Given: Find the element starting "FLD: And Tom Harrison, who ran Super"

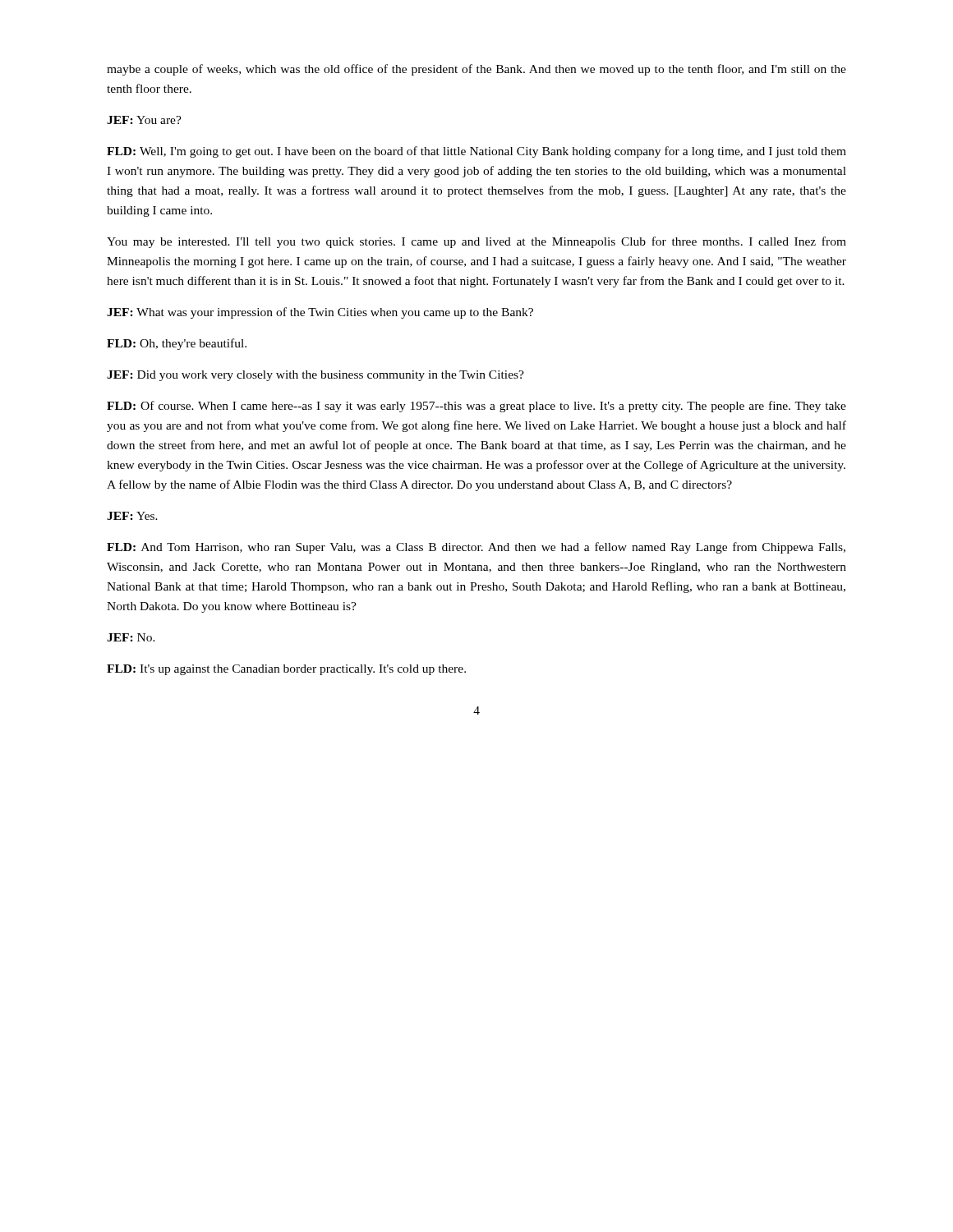Looking at the screenshot, I should tap(476, 576).
